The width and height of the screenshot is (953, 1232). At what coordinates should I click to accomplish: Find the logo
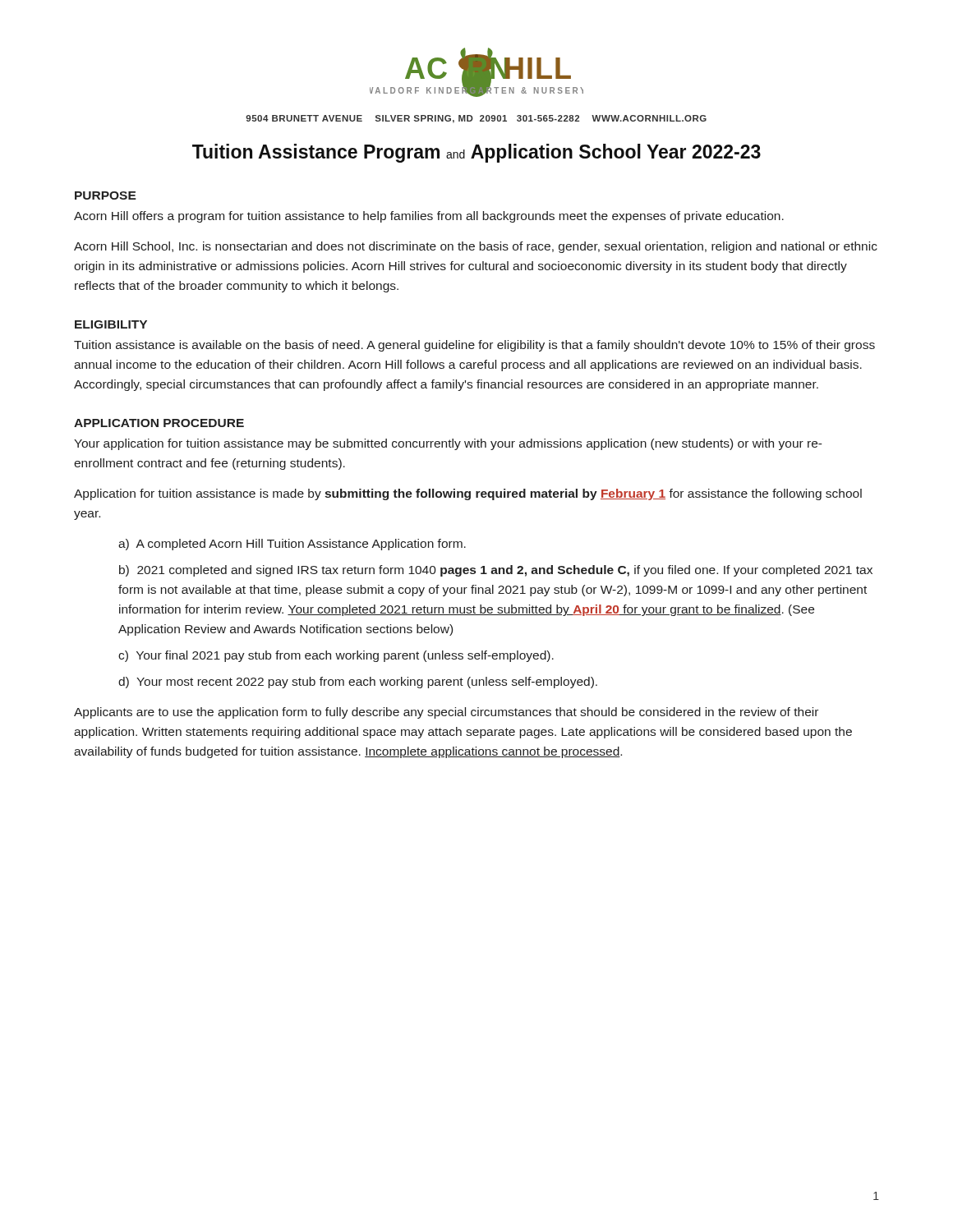coord(476,56)
